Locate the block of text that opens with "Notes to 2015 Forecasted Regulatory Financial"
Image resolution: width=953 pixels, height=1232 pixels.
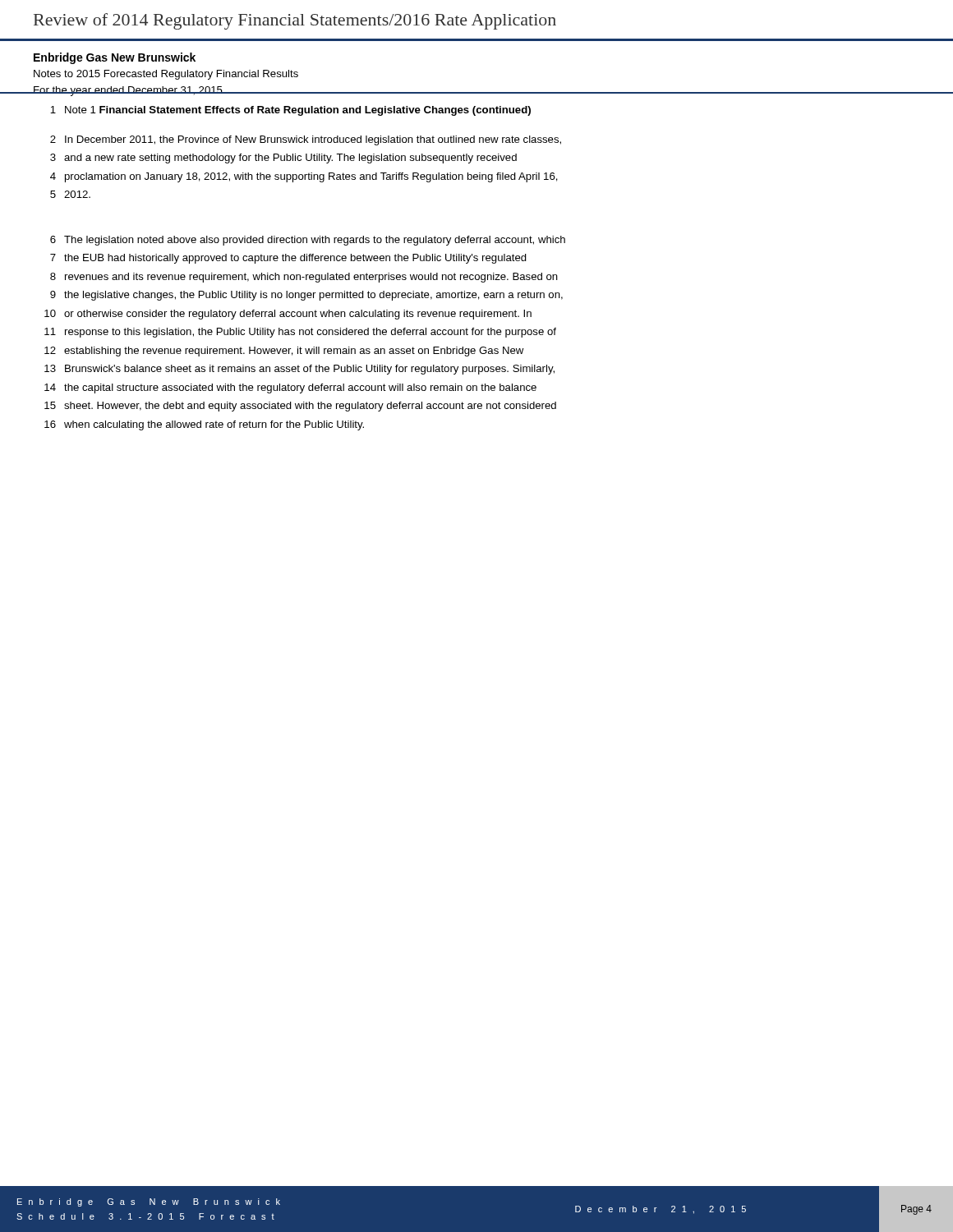tap(476, 82)
